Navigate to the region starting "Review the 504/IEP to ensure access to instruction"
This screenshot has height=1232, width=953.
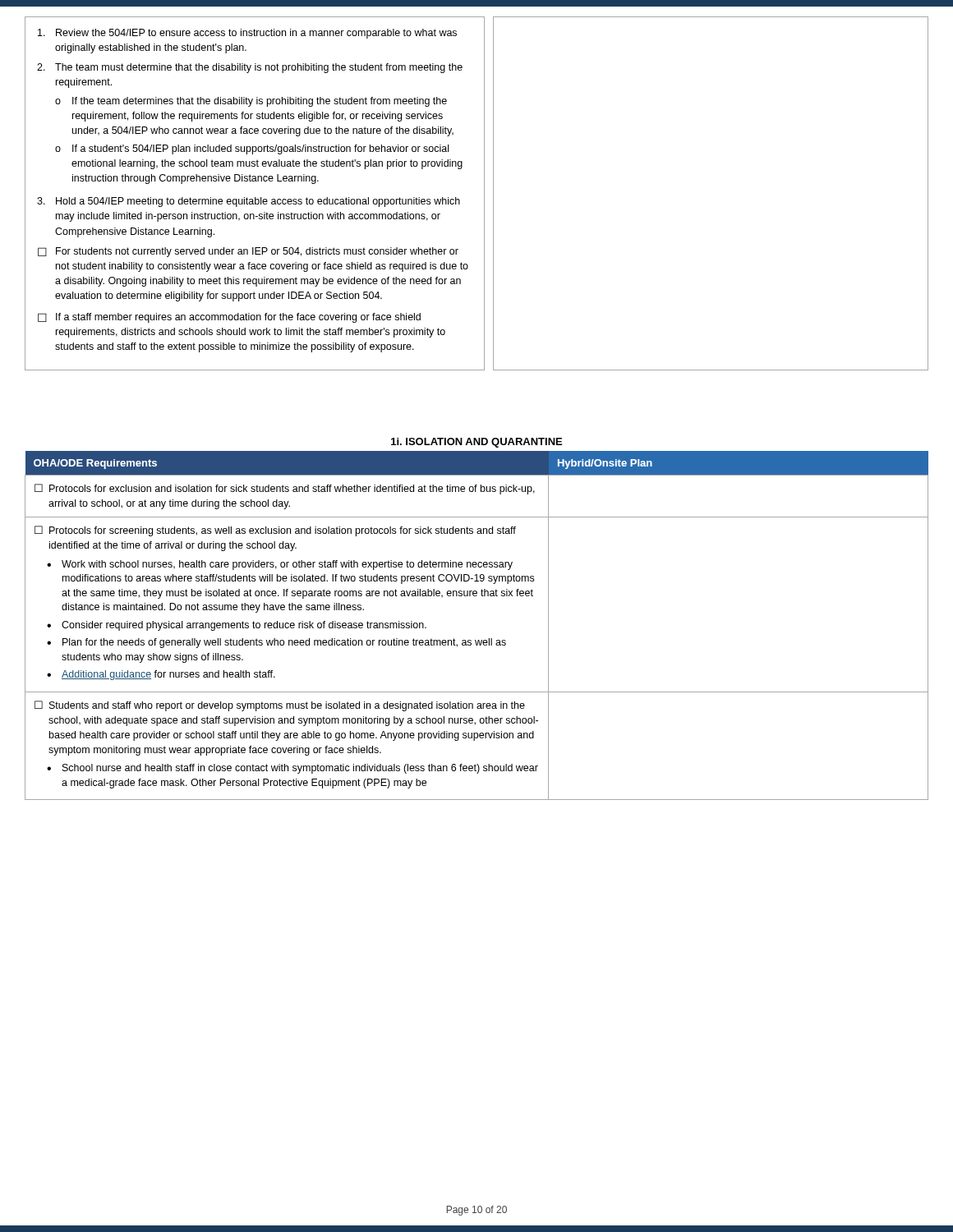click(x=255, y=190)
